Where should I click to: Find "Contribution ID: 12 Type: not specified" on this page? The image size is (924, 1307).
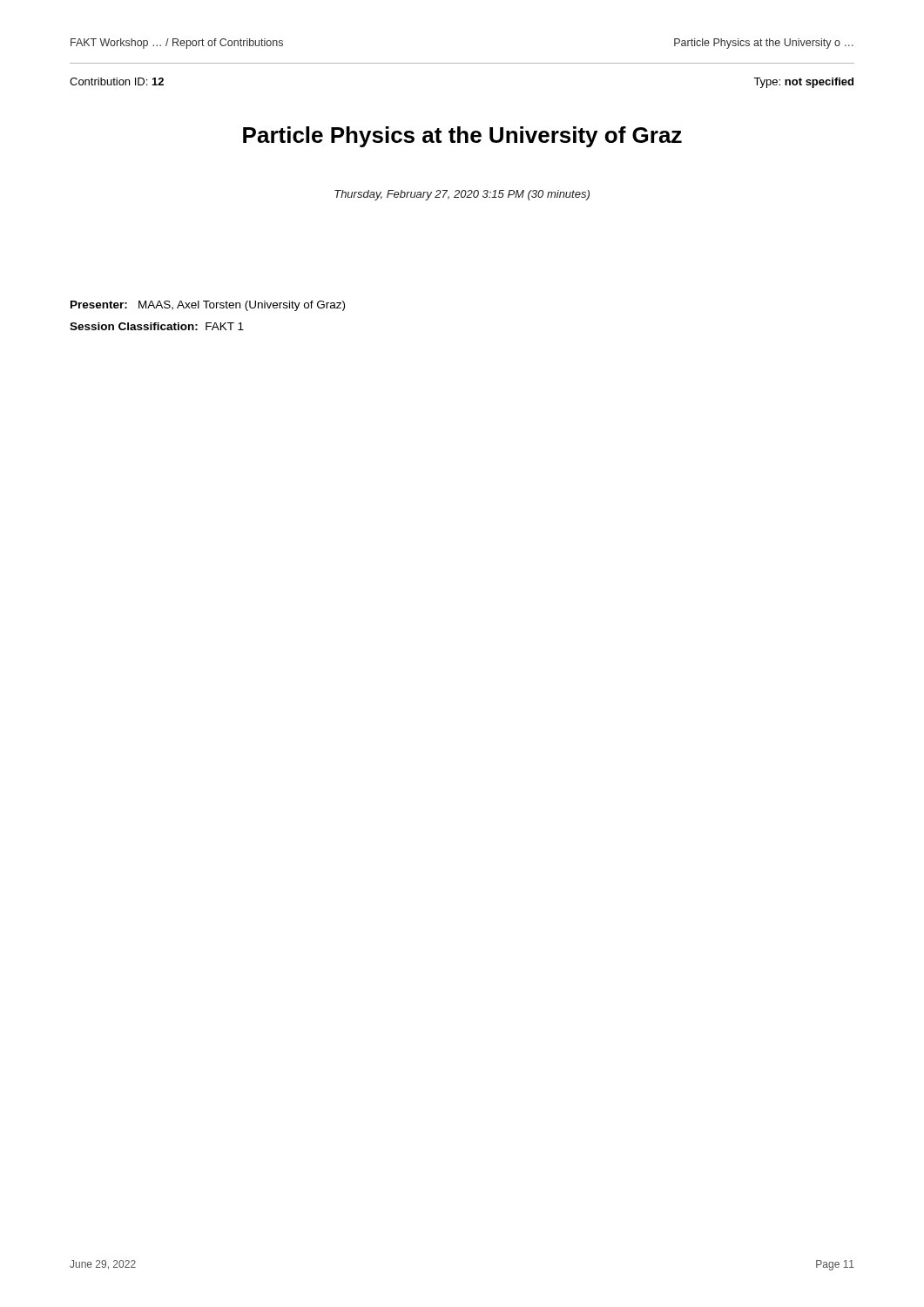[x=112, y=82]
